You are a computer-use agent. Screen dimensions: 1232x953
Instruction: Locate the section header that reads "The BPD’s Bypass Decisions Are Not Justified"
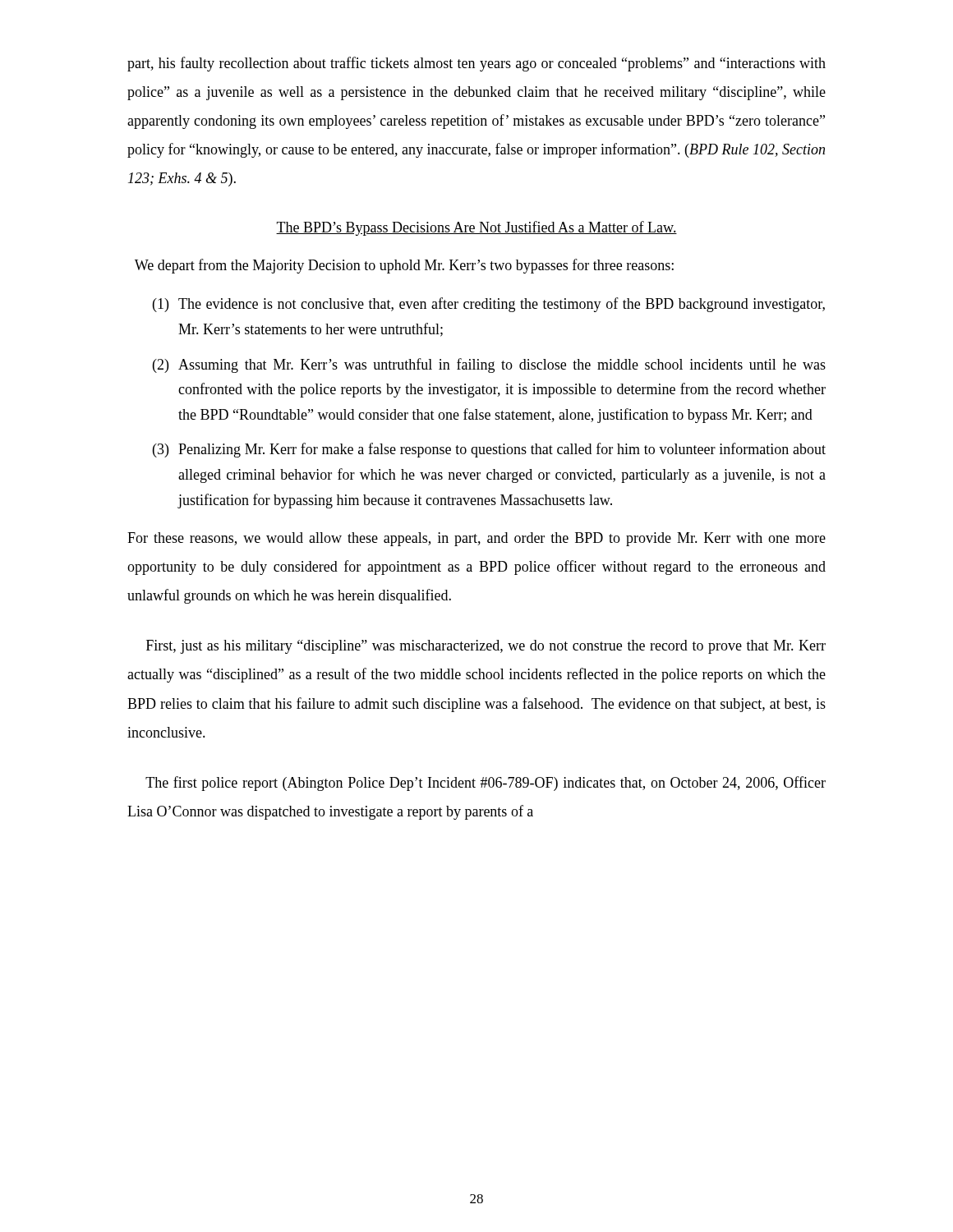pyautogui.click(x=476, y=228)
